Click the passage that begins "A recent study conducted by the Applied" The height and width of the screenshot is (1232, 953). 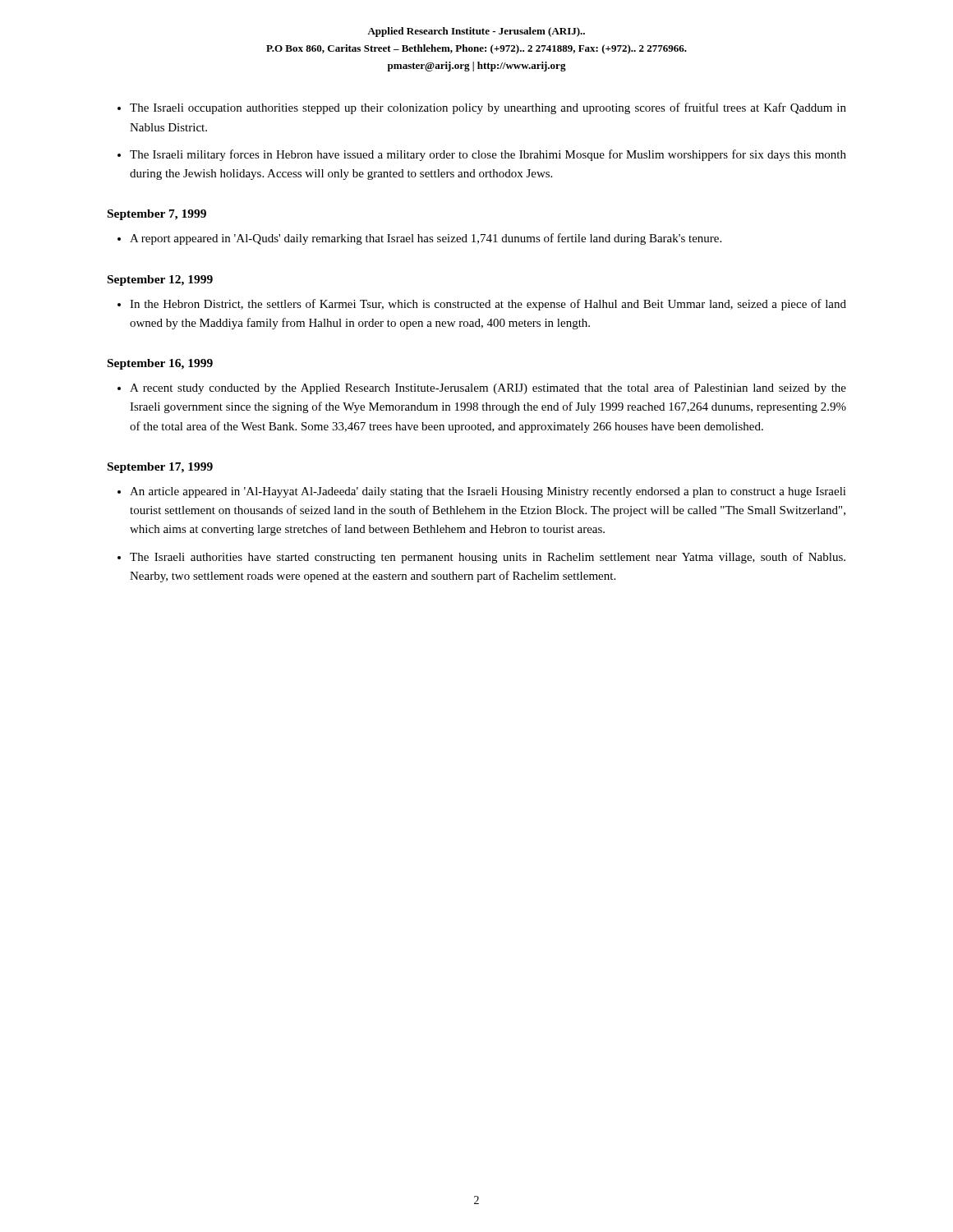(488, 407)
